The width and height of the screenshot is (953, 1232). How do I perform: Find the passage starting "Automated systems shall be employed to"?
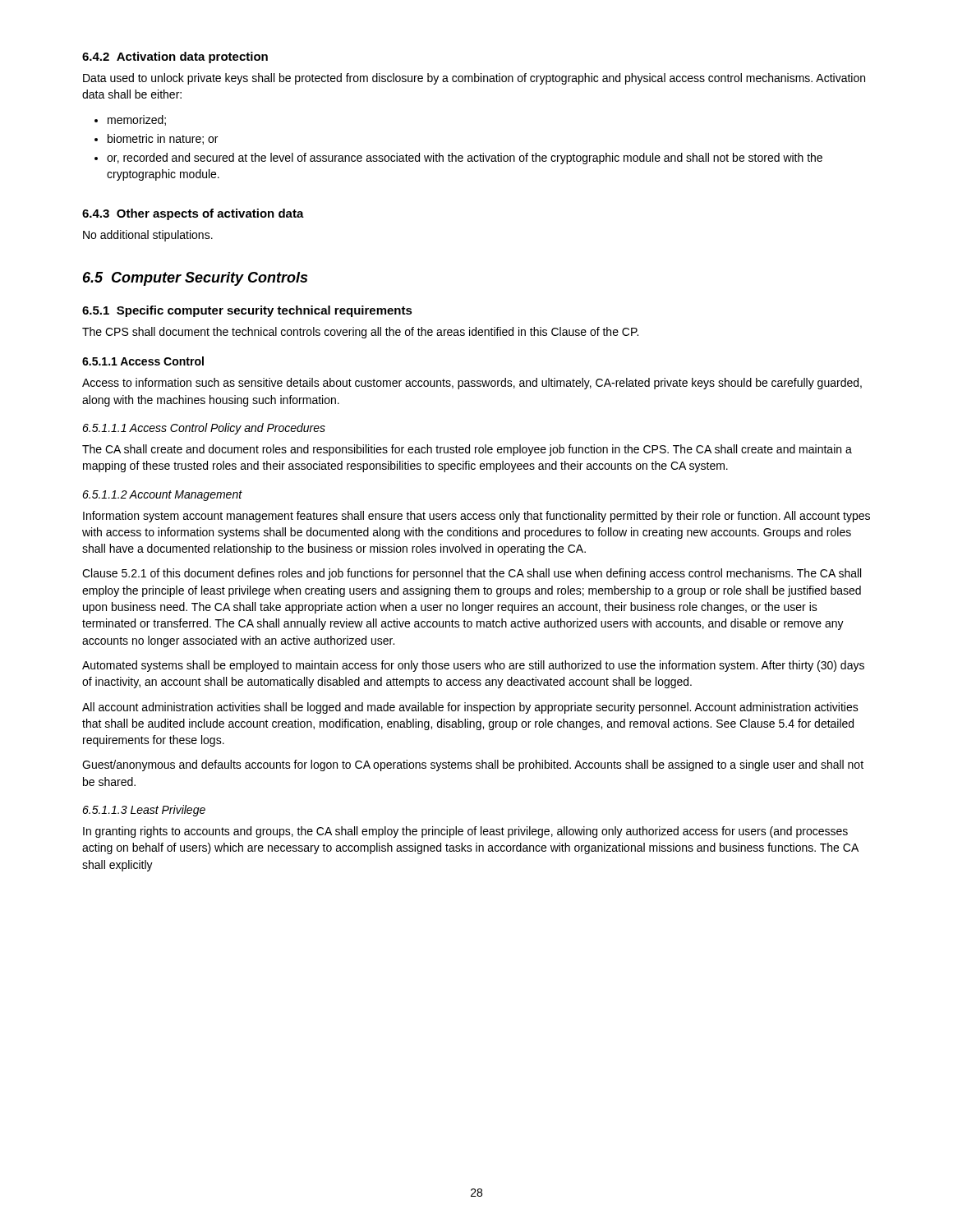[x=473, y=674]
